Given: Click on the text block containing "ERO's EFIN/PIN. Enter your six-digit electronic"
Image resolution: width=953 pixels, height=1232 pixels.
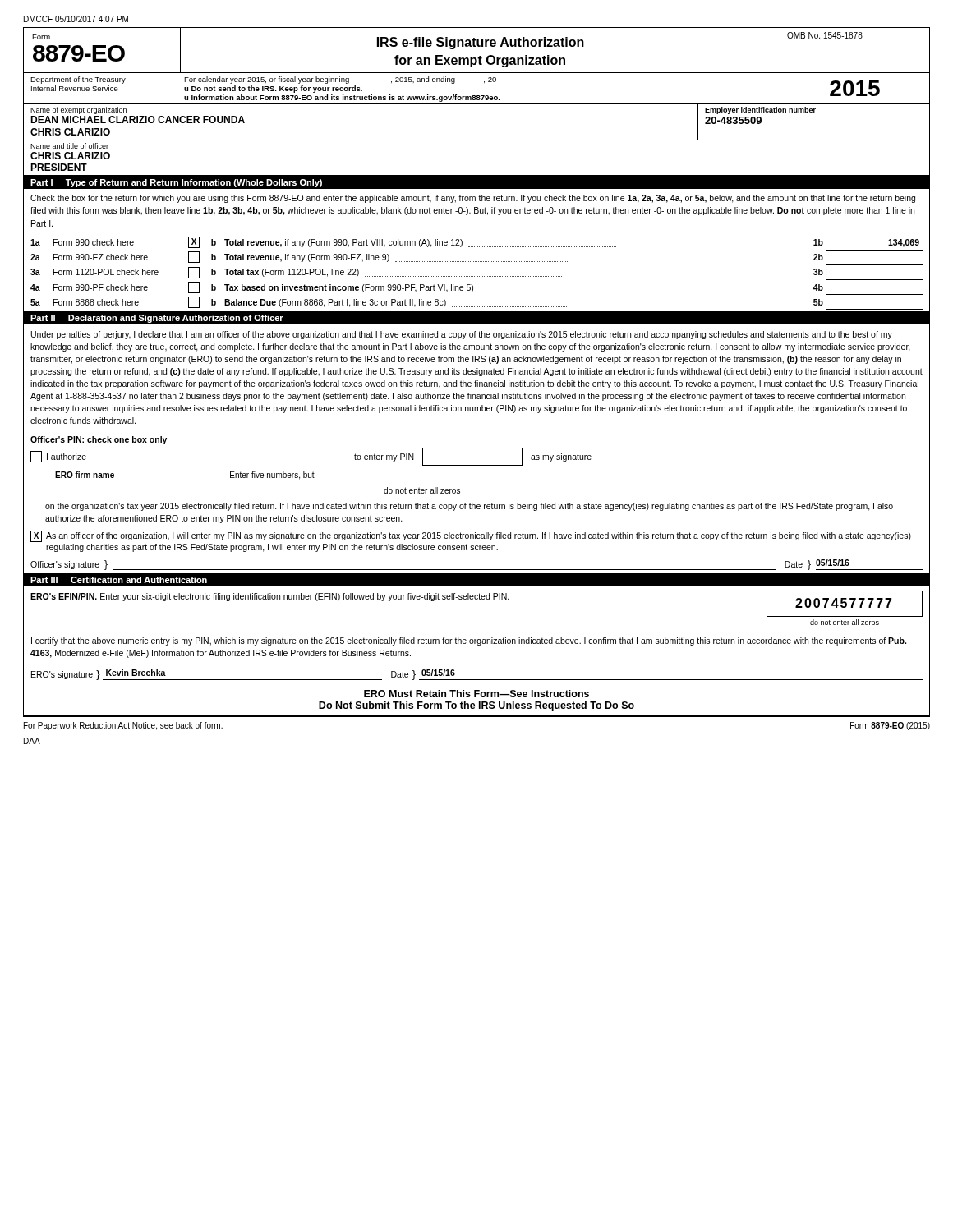Looking at the screenshot, I should point(270,597).
